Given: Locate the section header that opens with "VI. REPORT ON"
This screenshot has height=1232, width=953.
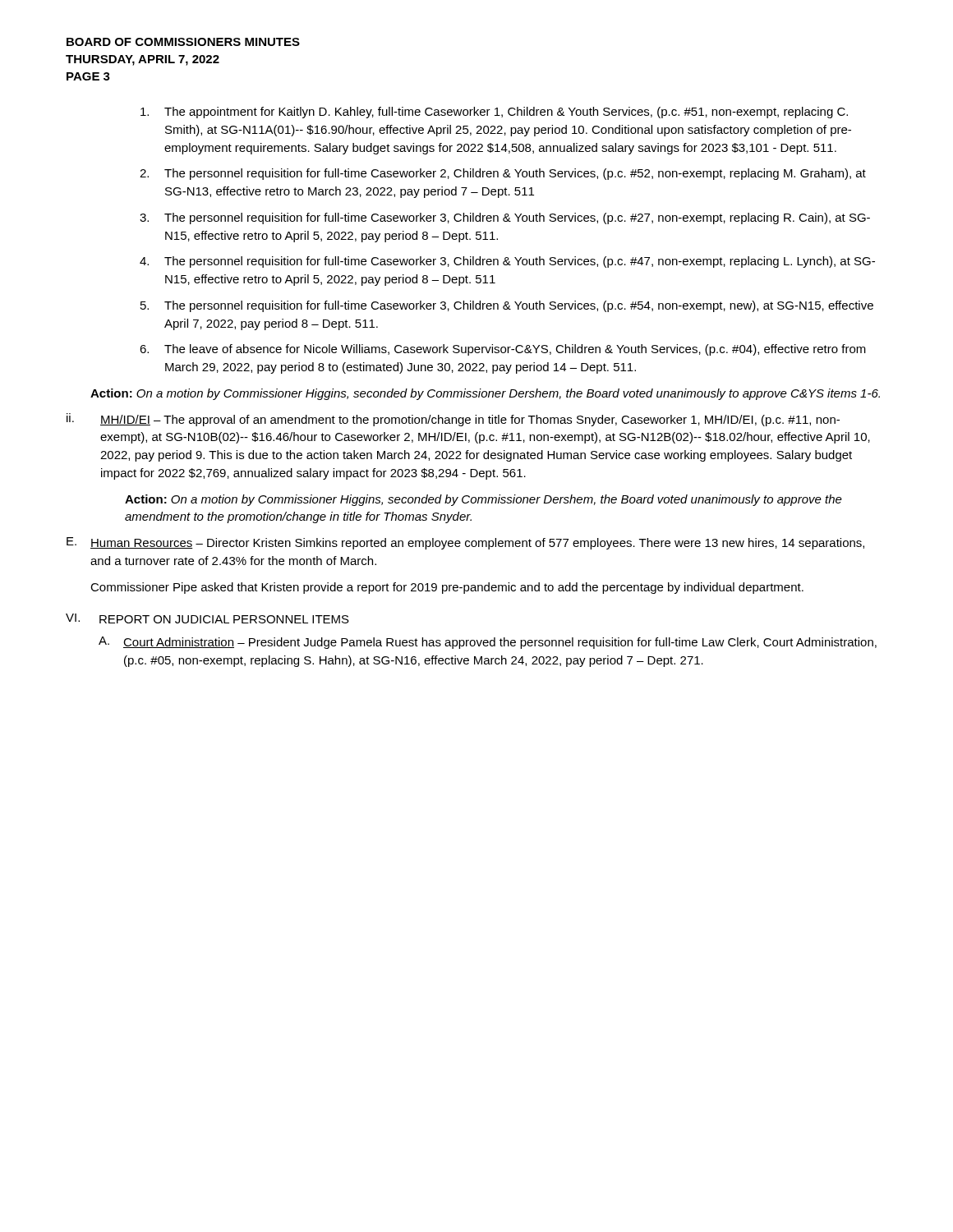Looking at the screenshot, I should click(x=207, y=618).
